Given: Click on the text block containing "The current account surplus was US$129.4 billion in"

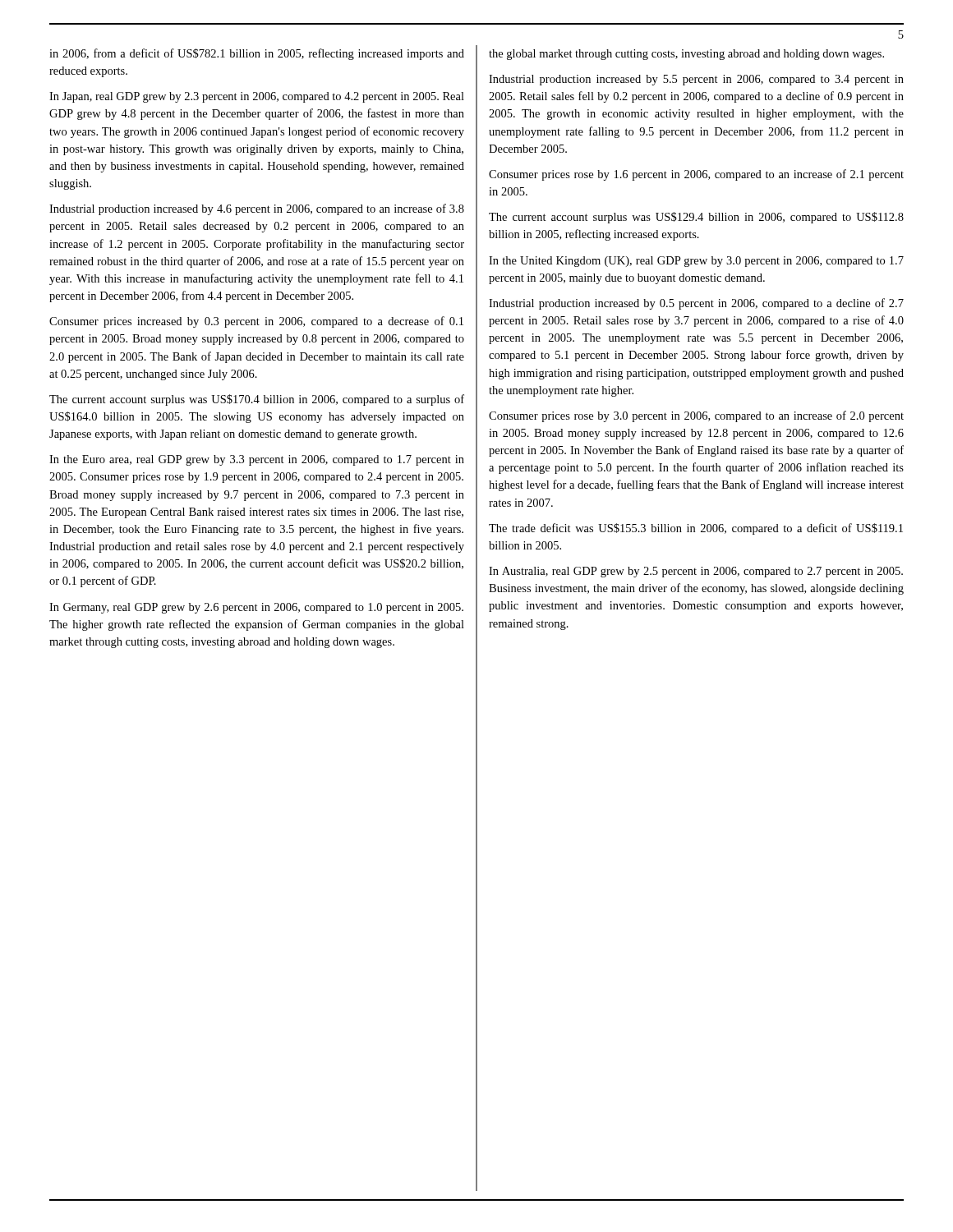Looking at the screenshot, I should 696,226.
